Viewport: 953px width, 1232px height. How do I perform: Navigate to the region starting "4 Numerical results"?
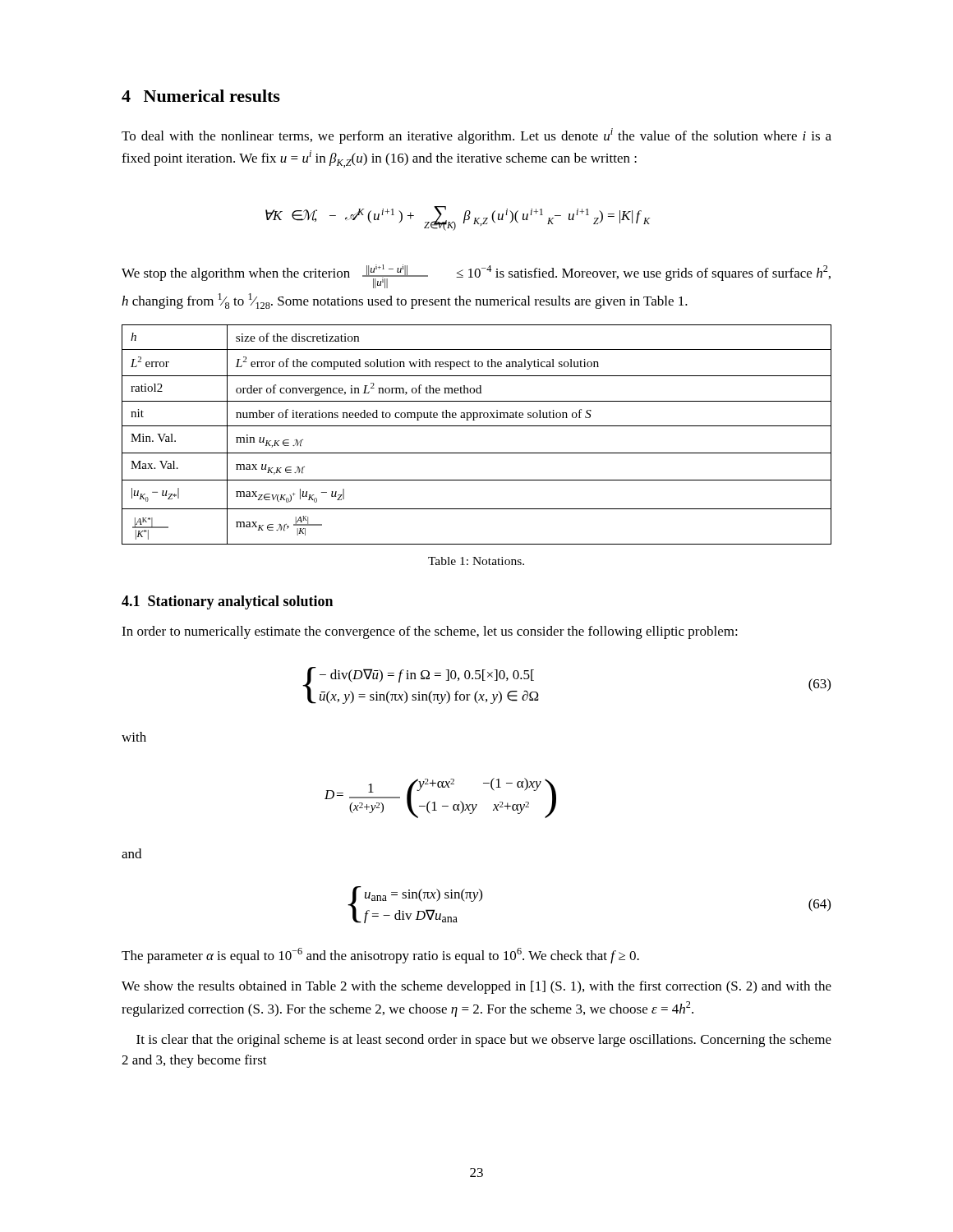201,96
